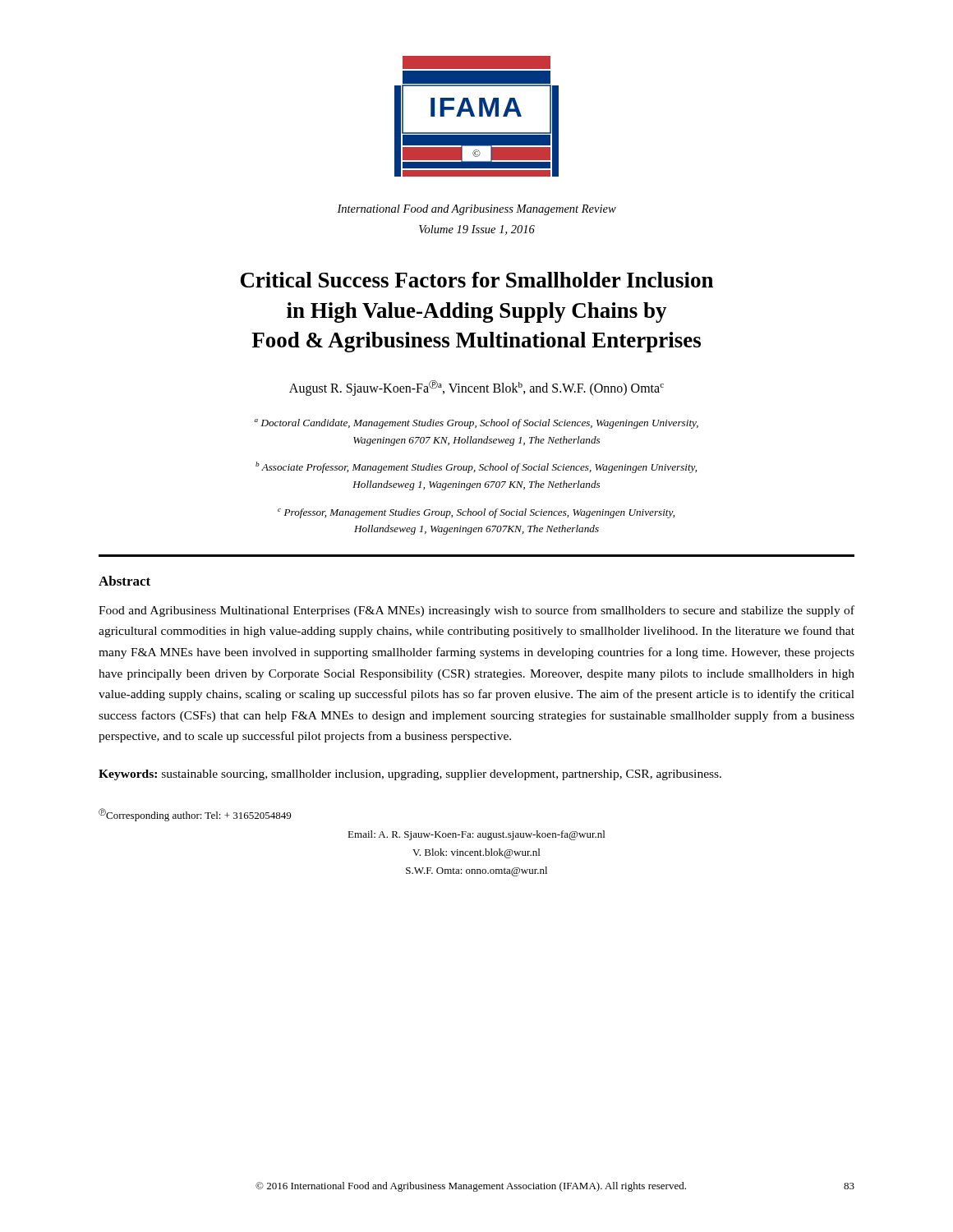
Task: Click on the text block with the text "Keywords: sustainable sourcing, smallholder inclusion,"
Action: coord(410,773)
